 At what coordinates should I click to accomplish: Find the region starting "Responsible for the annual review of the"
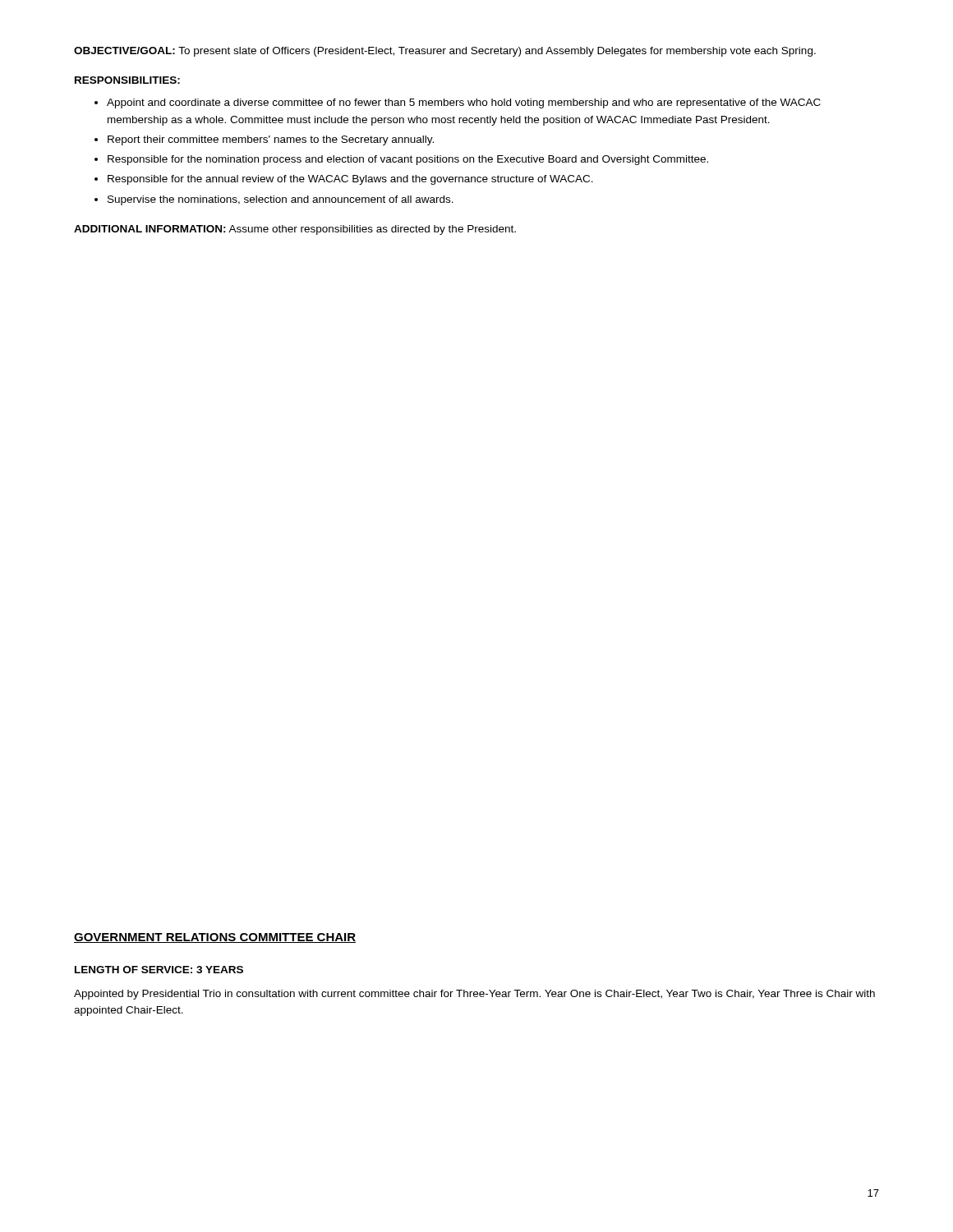350,179
